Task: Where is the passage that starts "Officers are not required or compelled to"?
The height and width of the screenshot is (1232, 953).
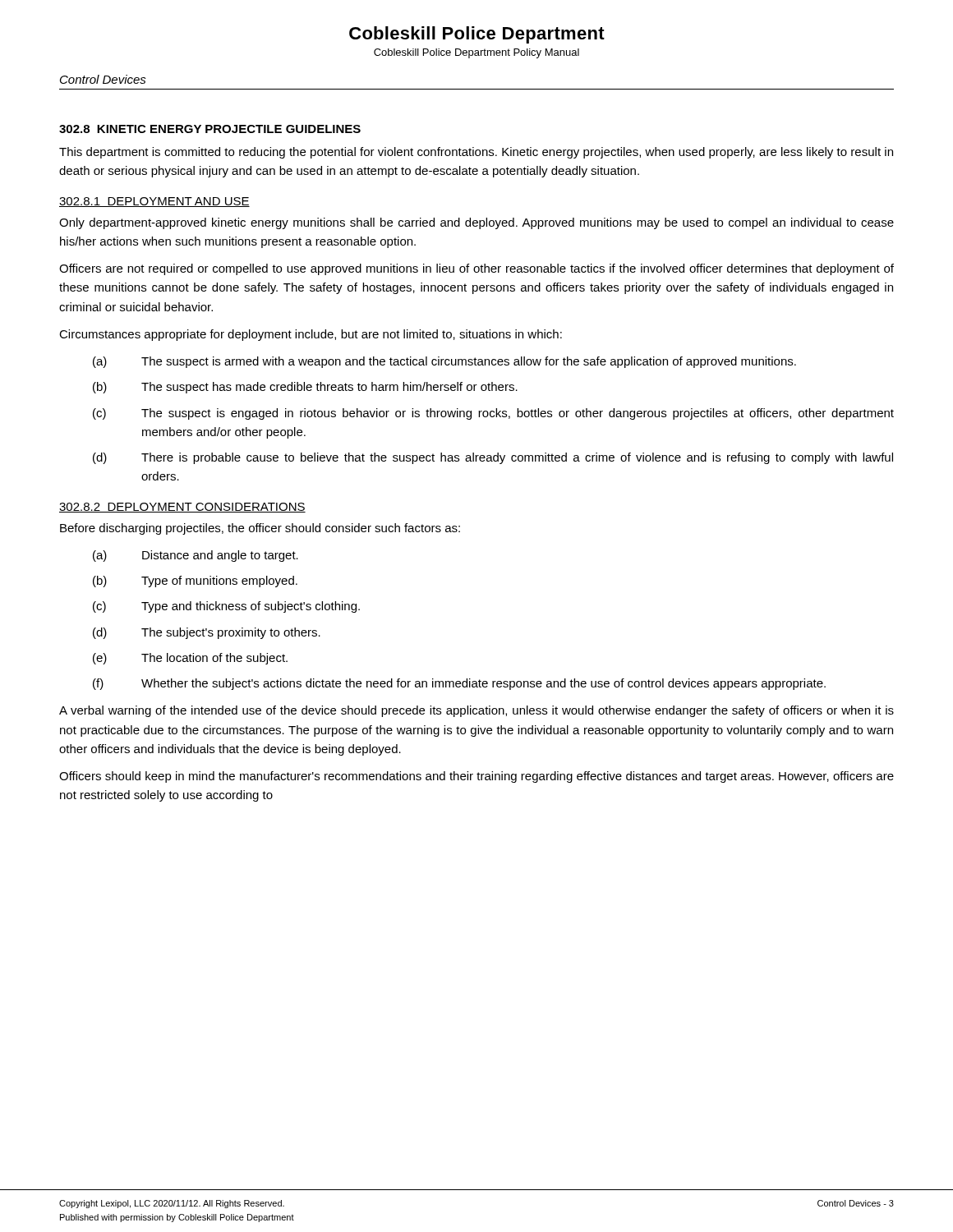Action: click(476, 287)
